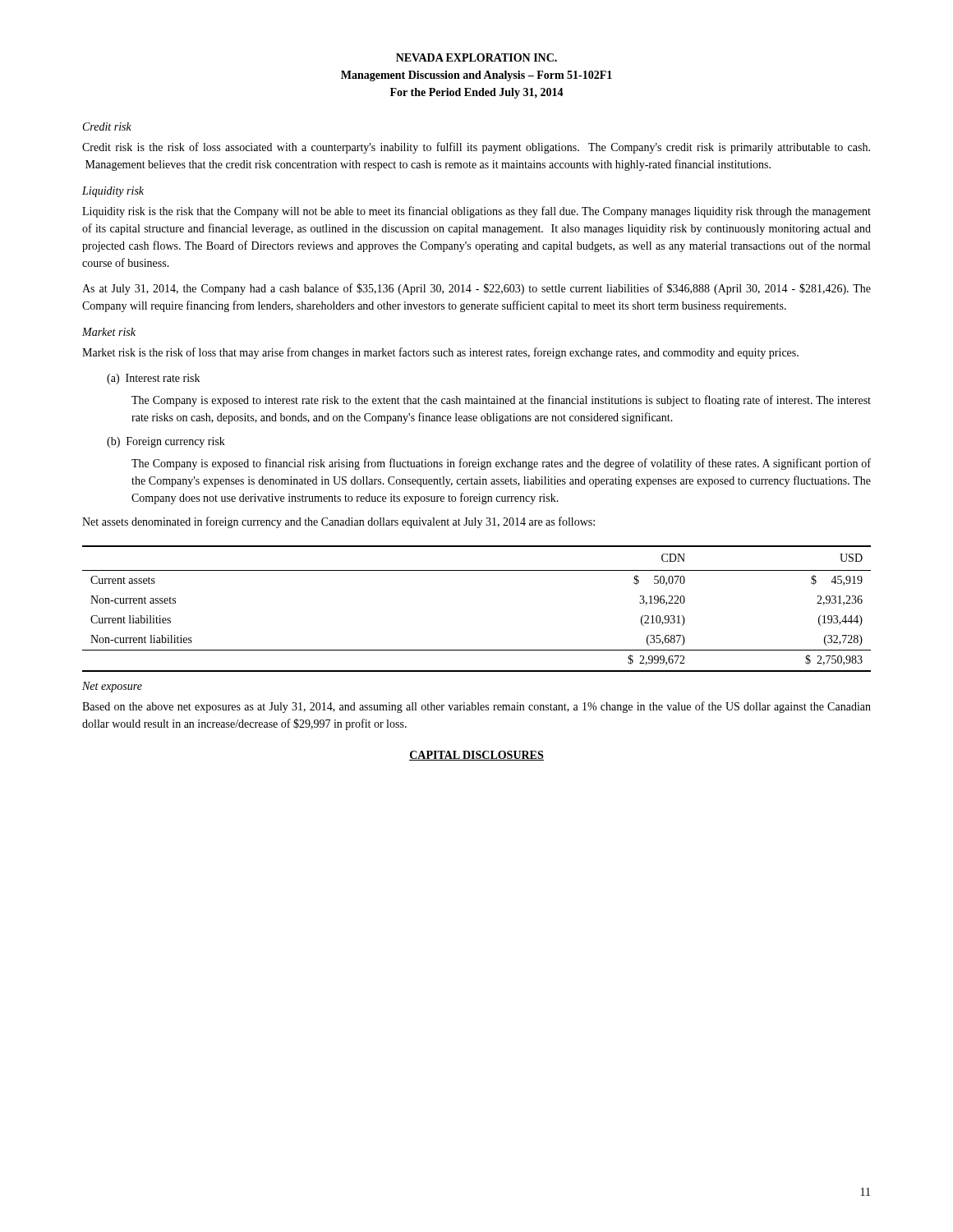Click on the text block containing "Credit risk is the risk of loss associated"
Image resolution: width=953 pixels, height=1232 pixels.
[476, 156]
